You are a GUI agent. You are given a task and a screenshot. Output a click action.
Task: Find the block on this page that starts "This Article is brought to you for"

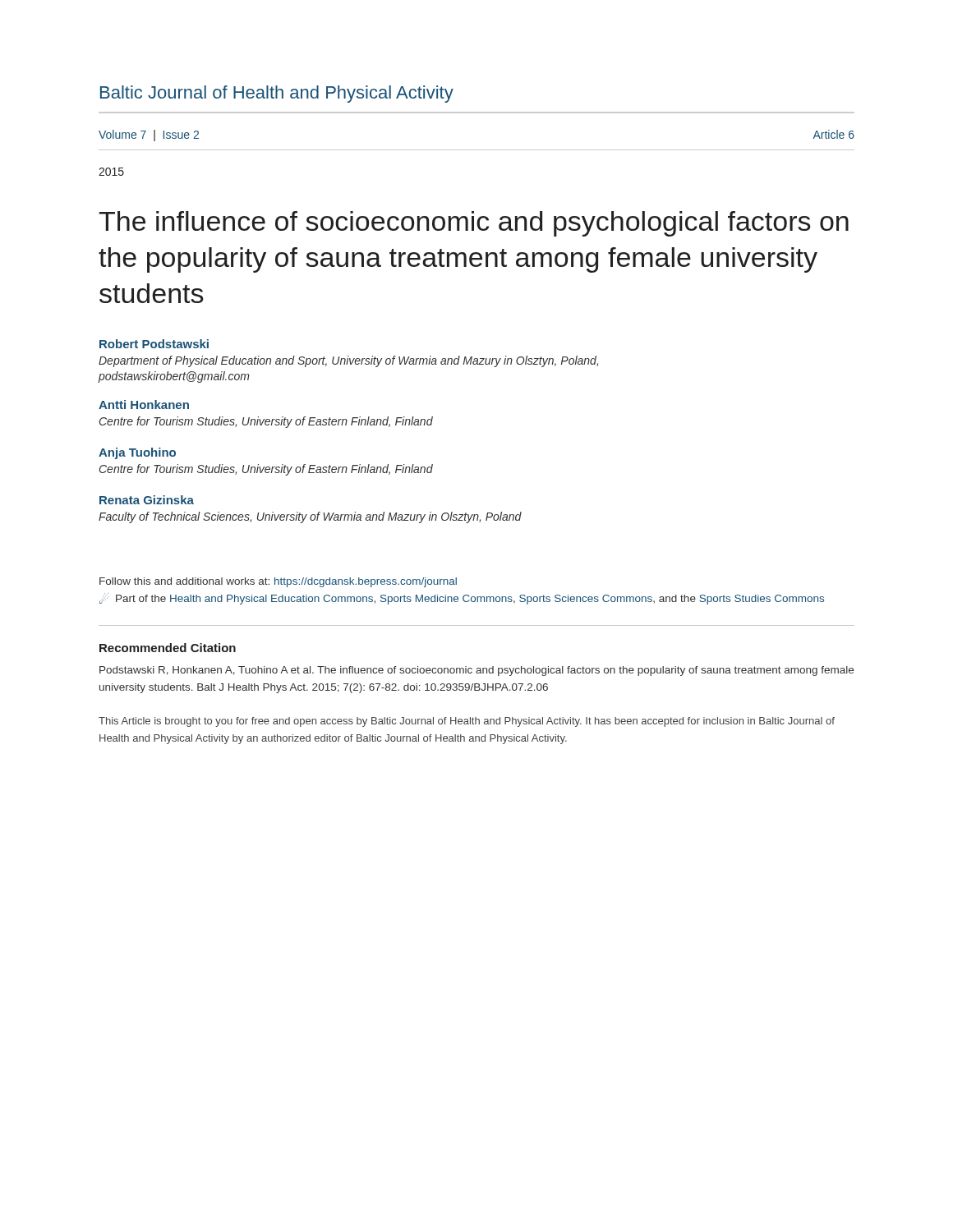[467, 729]
